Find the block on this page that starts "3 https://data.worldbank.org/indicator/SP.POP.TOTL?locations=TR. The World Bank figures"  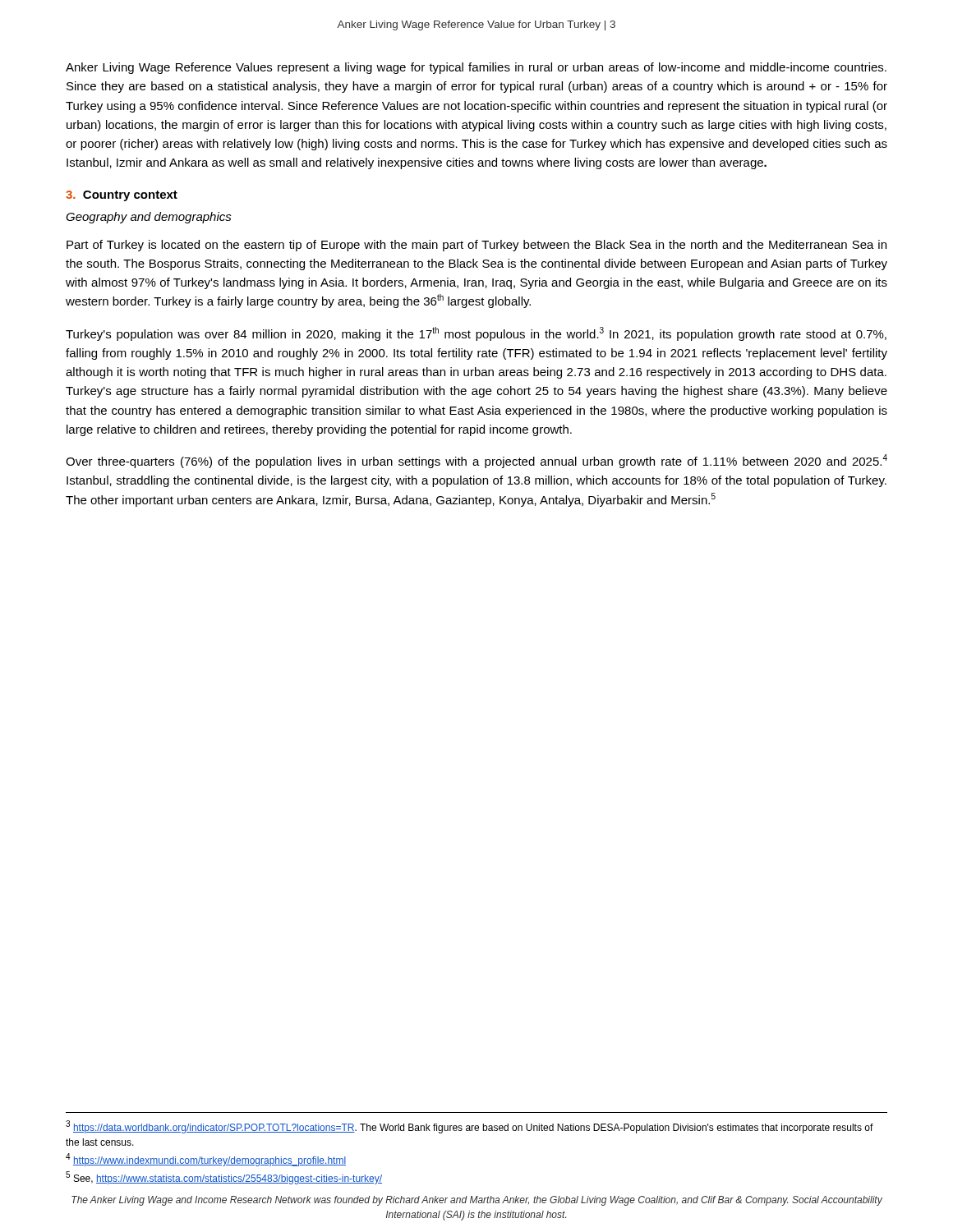click(x=469, y=1134)
